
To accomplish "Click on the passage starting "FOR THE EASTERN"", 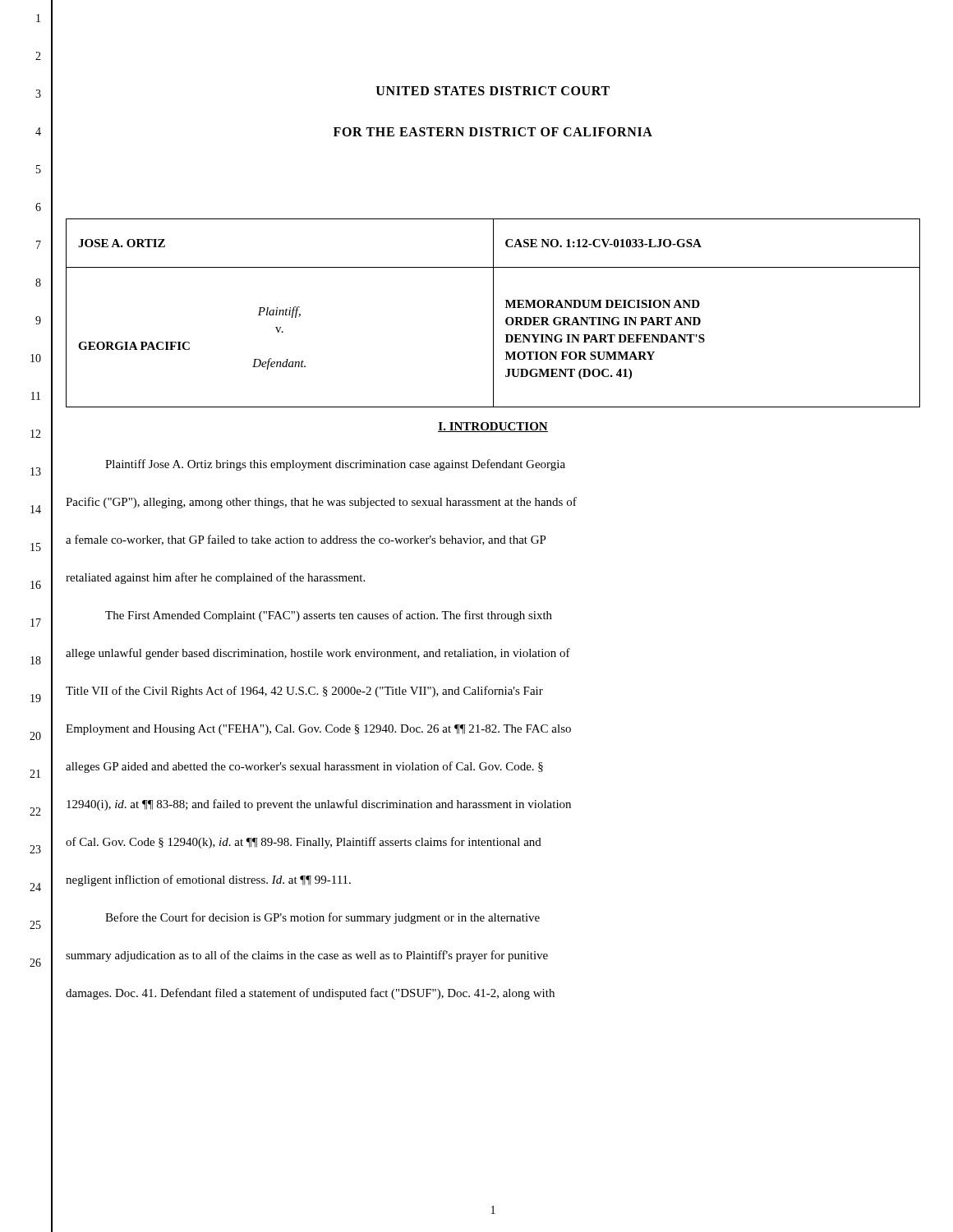I will click(493, 132).
